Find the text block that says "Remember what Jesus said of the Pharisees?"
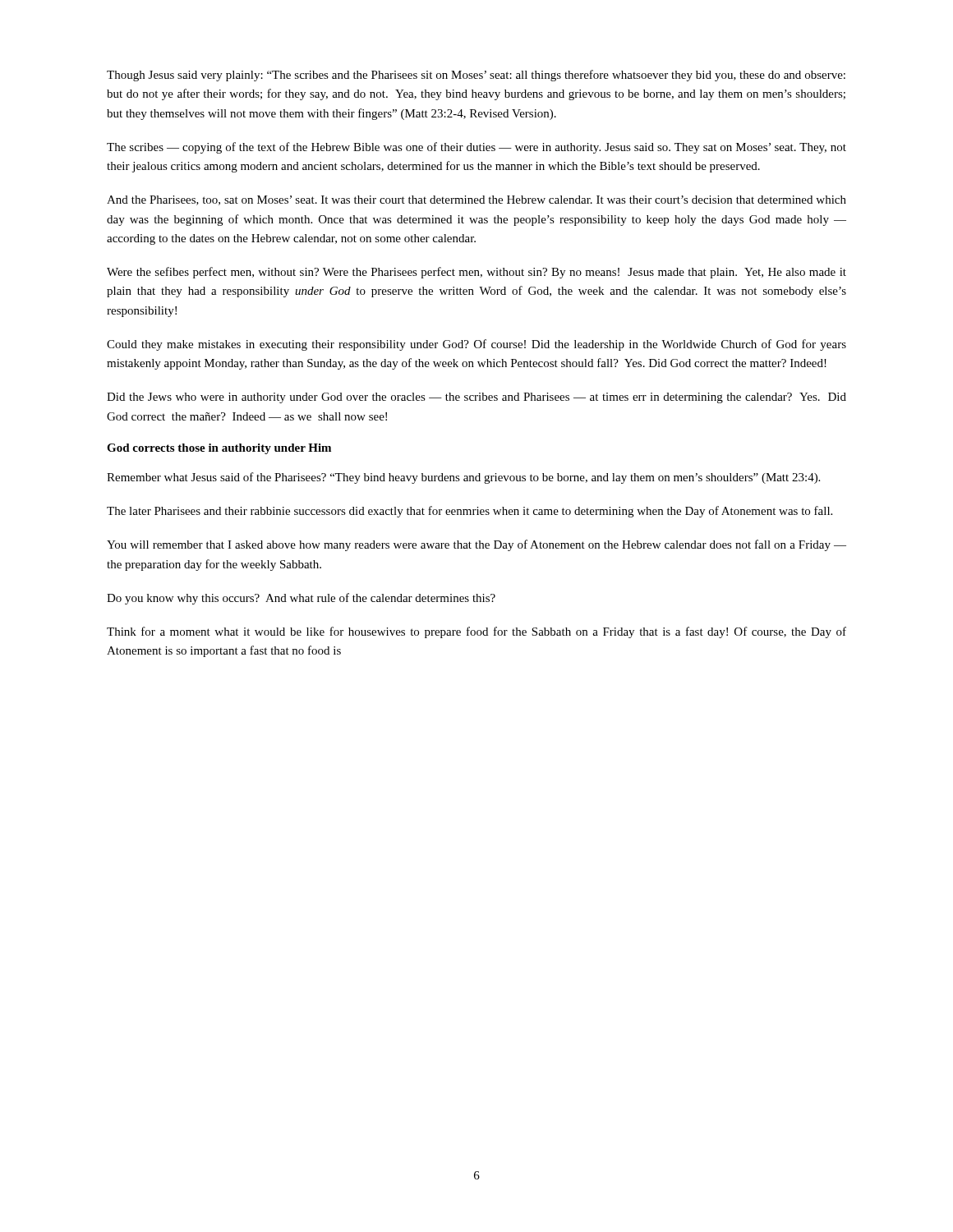 click(x=464, y=477)
